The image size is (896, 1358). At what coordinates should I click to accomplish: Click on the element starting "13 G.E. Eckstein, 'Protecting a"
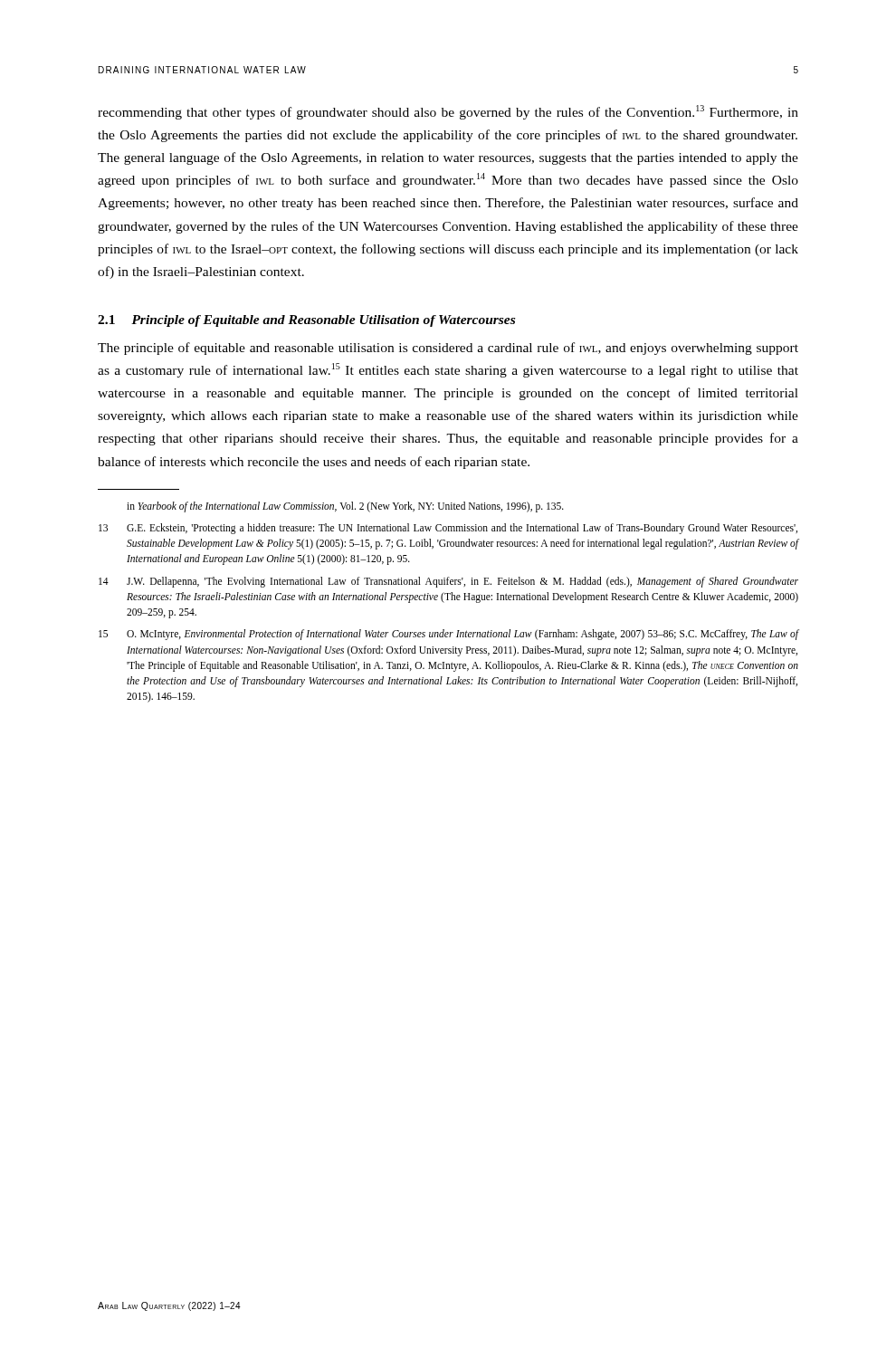click(x=448, y=544)
